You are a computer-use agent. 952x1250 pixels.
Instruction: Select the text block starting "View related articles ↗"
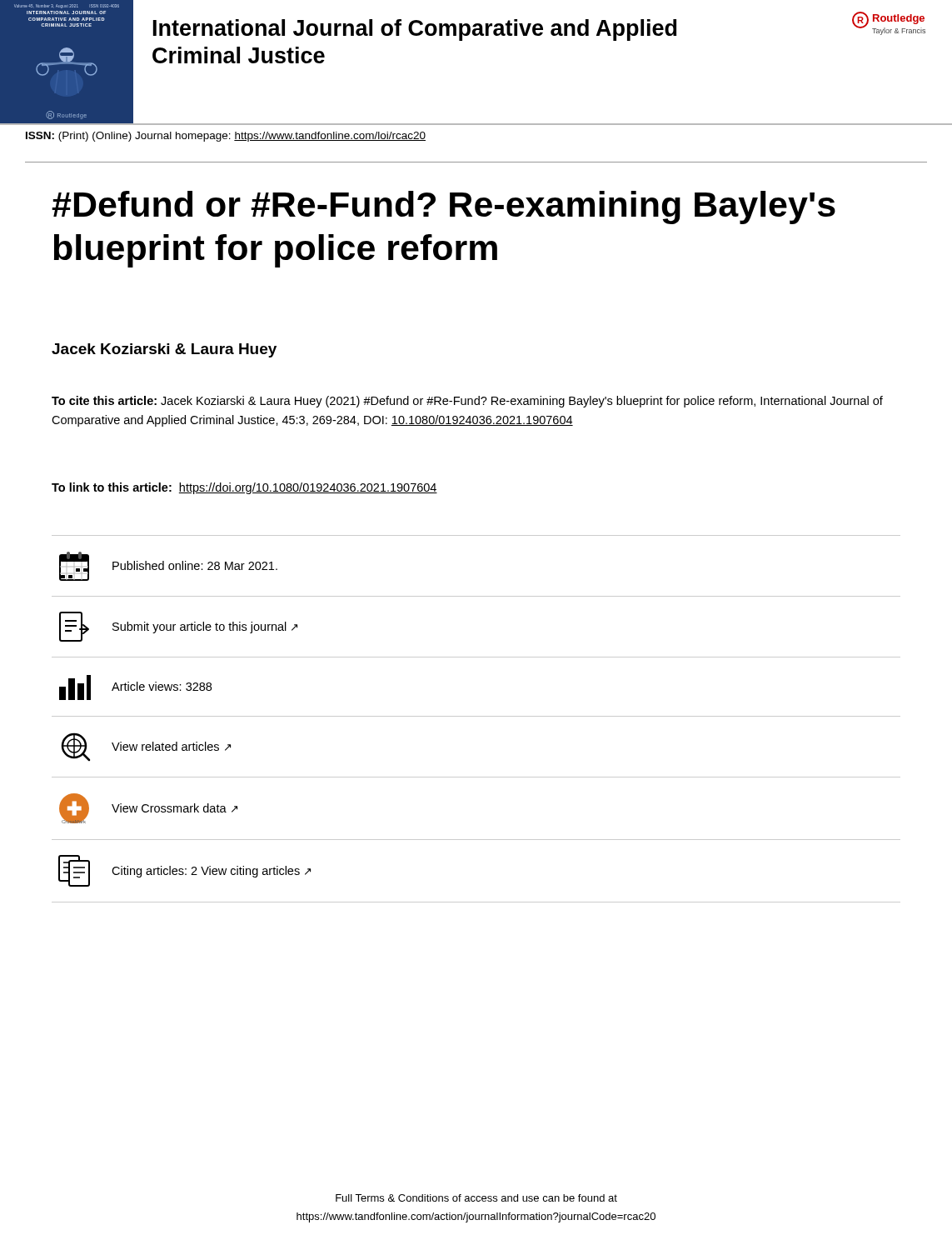coord(142,747)
